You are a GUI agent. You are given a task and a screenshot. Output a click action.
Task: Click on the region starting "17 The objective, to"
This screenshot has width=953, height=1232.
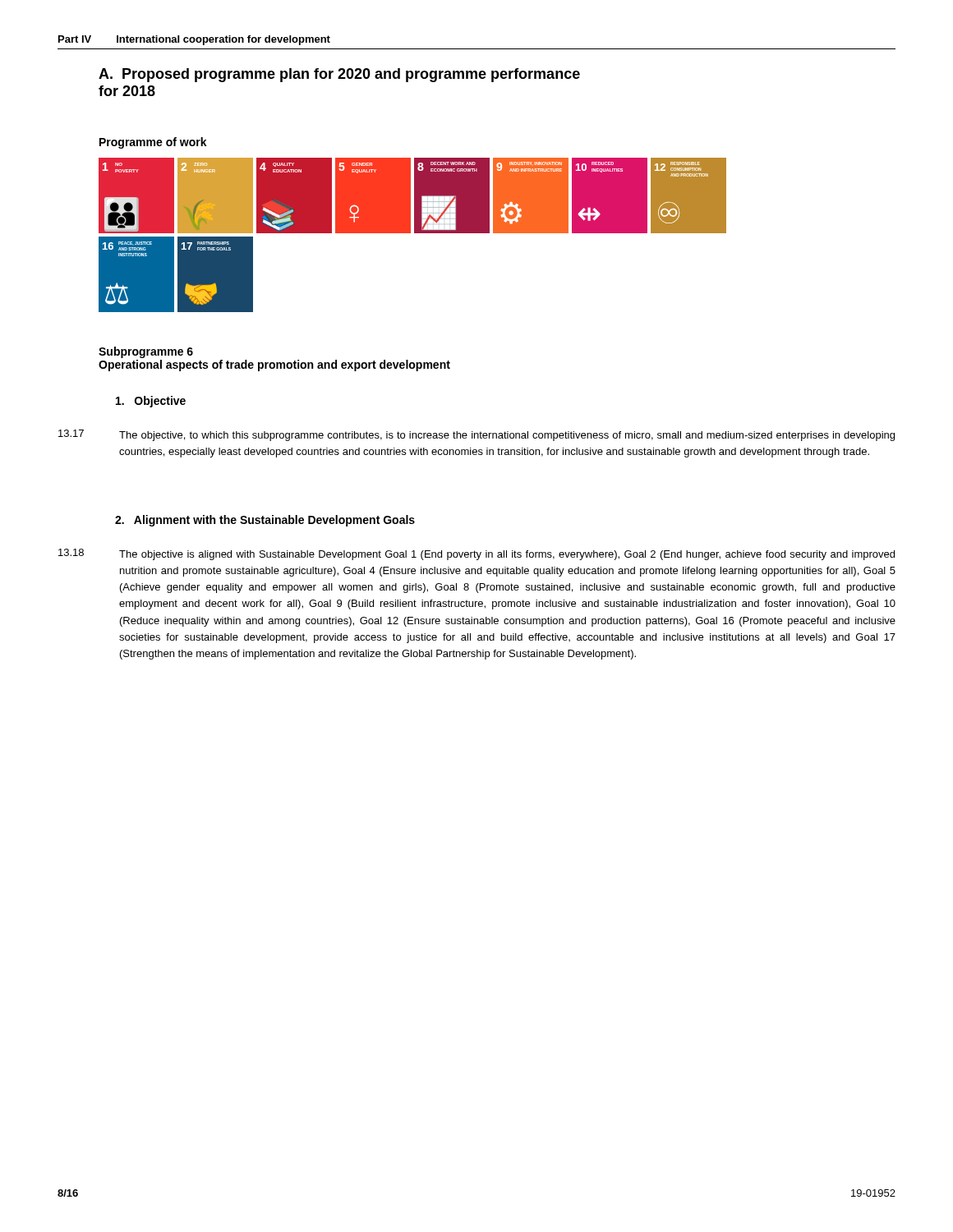(476, 444)
